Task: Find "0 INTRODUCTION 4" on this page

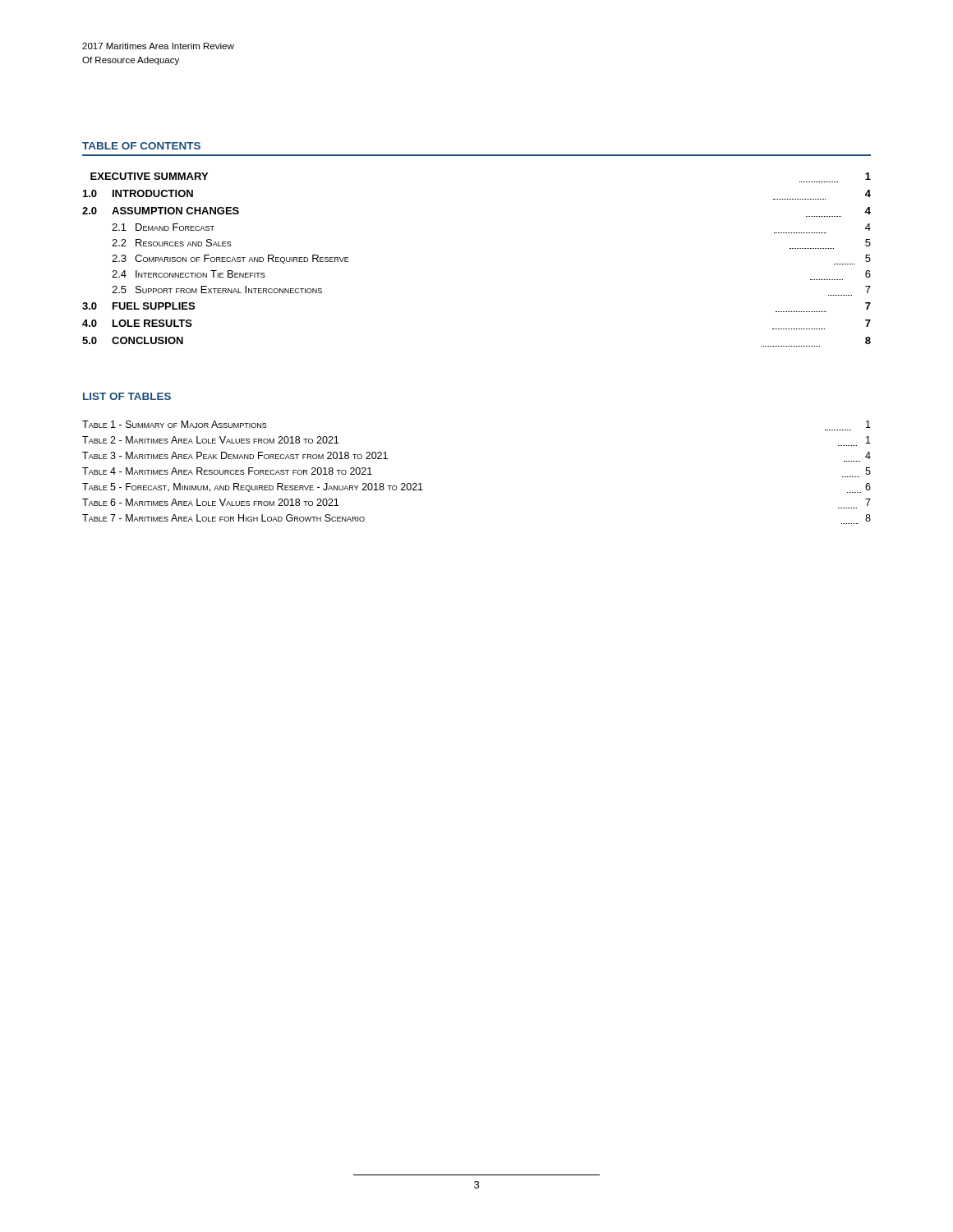Action: (166, 192)
